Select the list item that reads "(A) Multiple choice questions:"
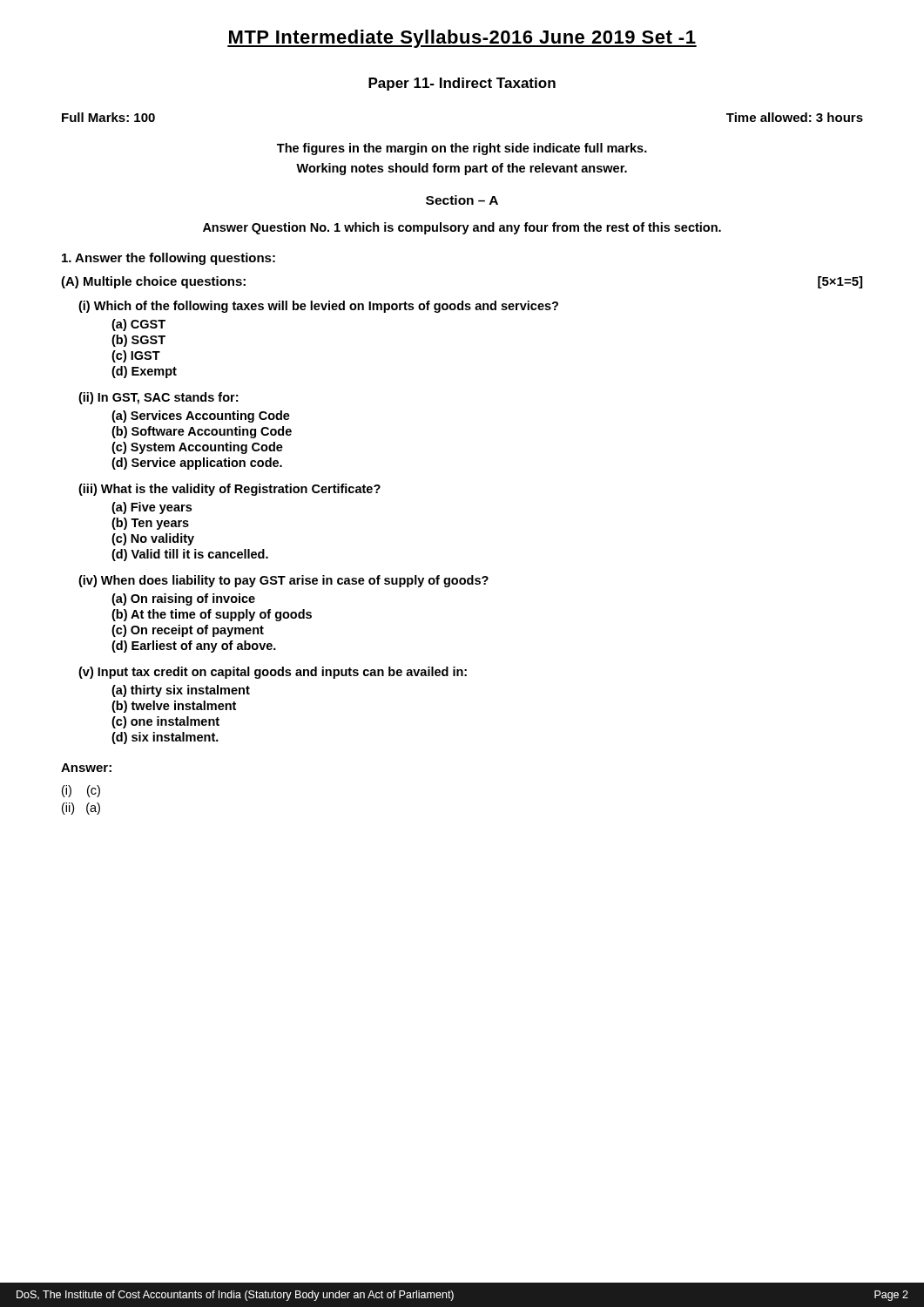Image resolution: width=924 pixels, height=1307 pixels. click(156, 282)
